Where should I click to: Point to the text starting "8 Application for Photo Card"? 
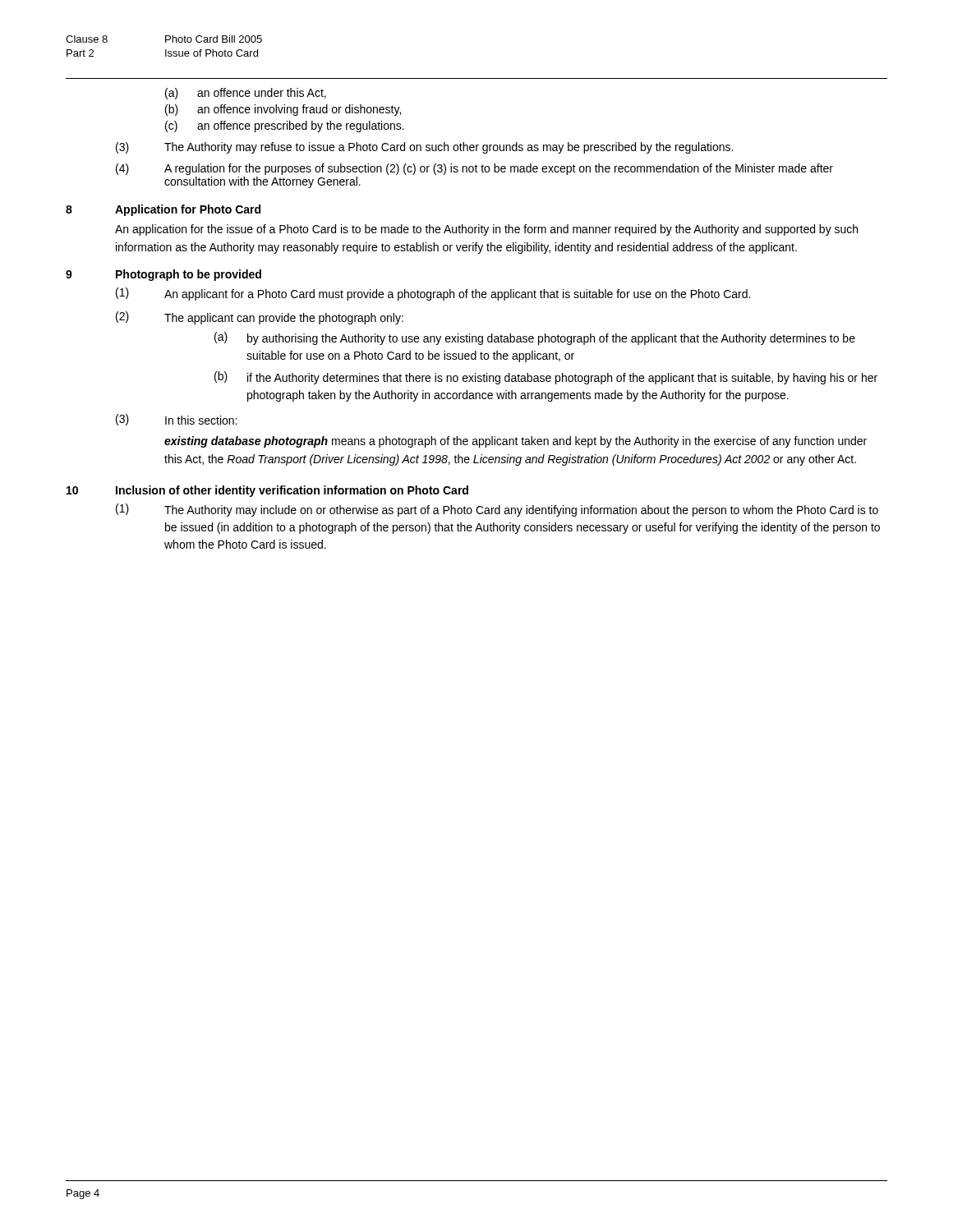click(x=163, y=210)
